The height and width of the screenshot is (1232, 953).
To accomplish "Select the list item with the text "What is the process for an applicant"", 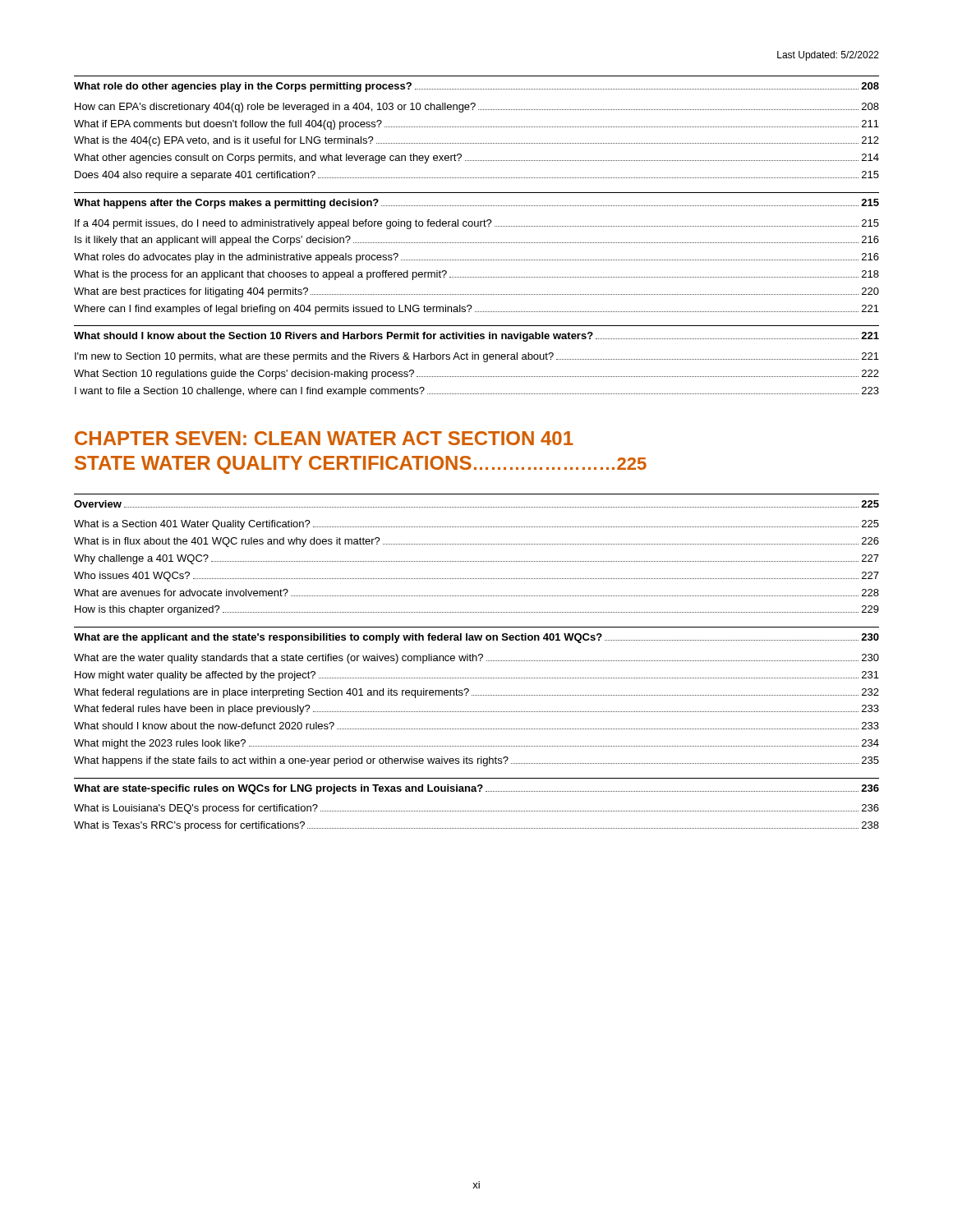I will coord(476,275).
